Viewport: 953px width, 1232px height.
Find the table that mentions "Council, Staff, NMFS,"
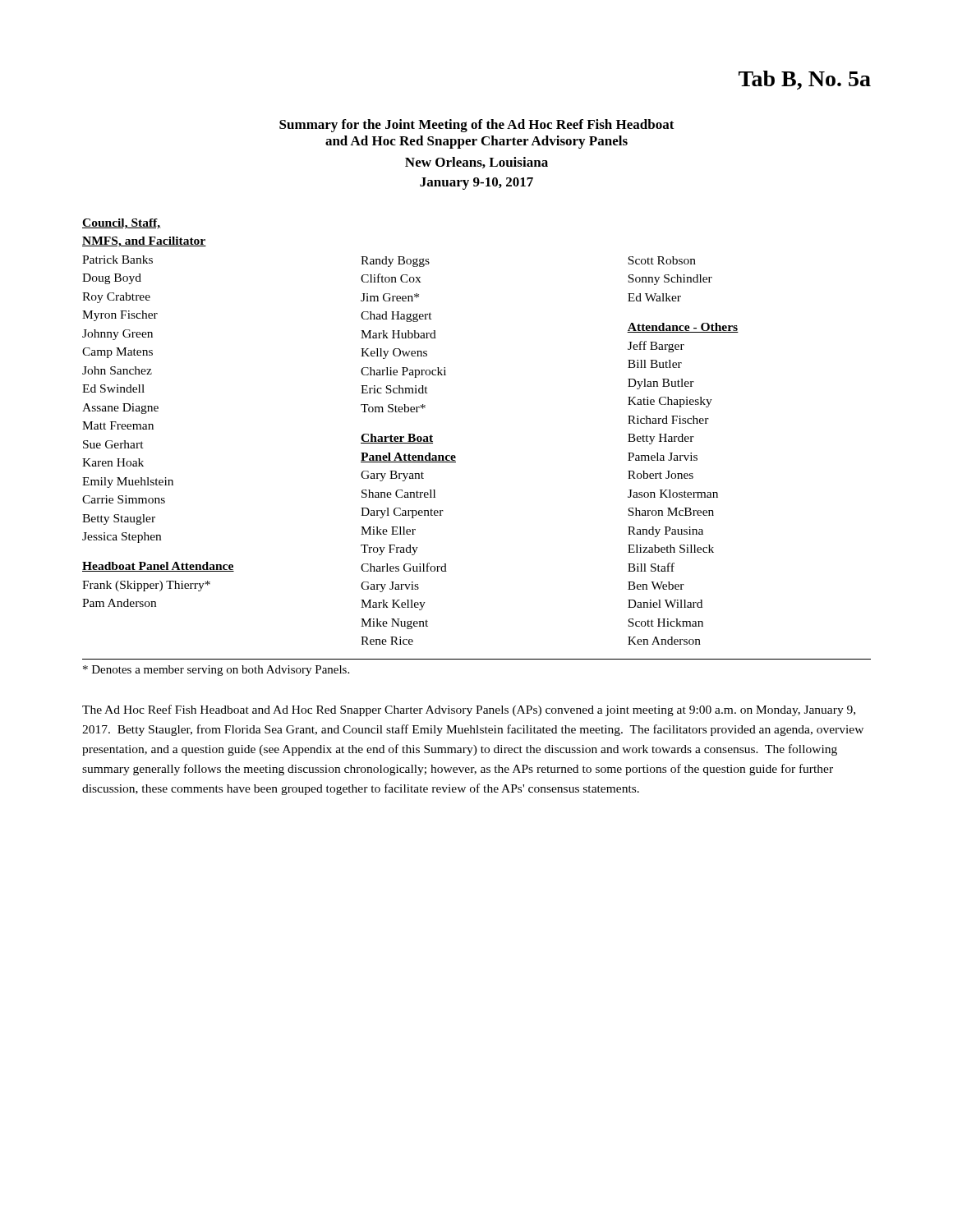[x=476, y=432]
